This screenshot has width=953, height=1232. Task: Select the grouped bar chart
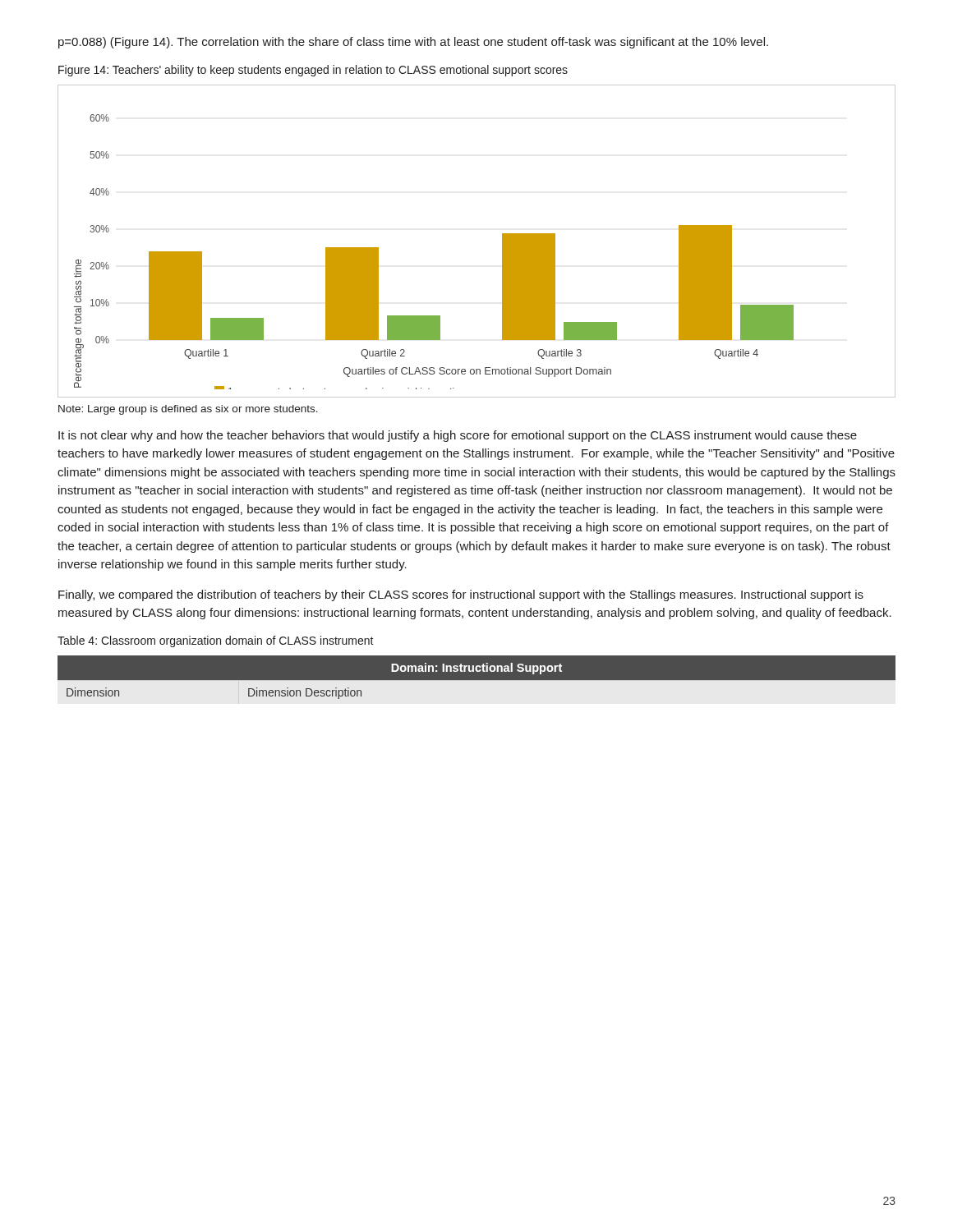point(476,241)
